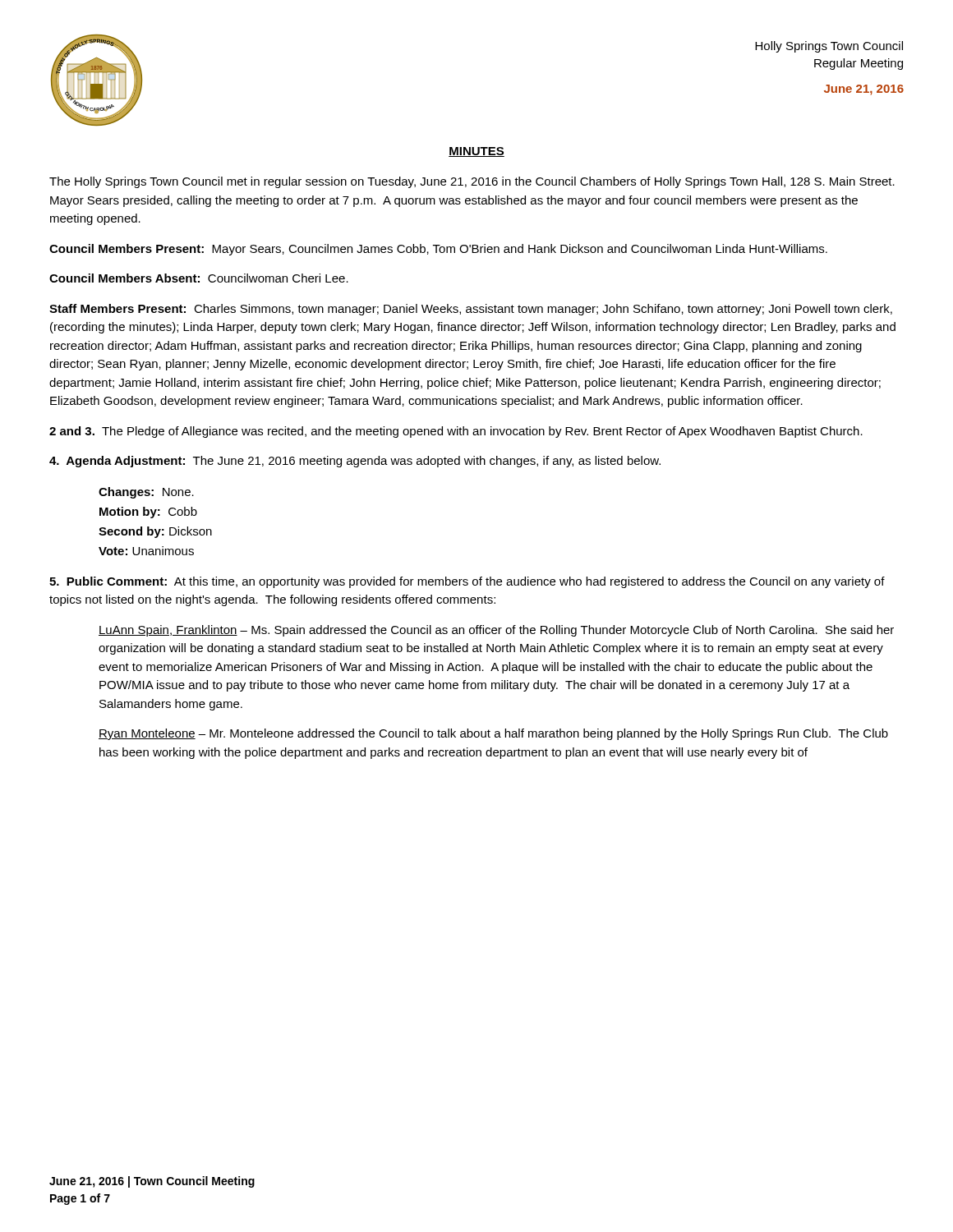Click on the region starting "Vote: Unanimous"

146,550
